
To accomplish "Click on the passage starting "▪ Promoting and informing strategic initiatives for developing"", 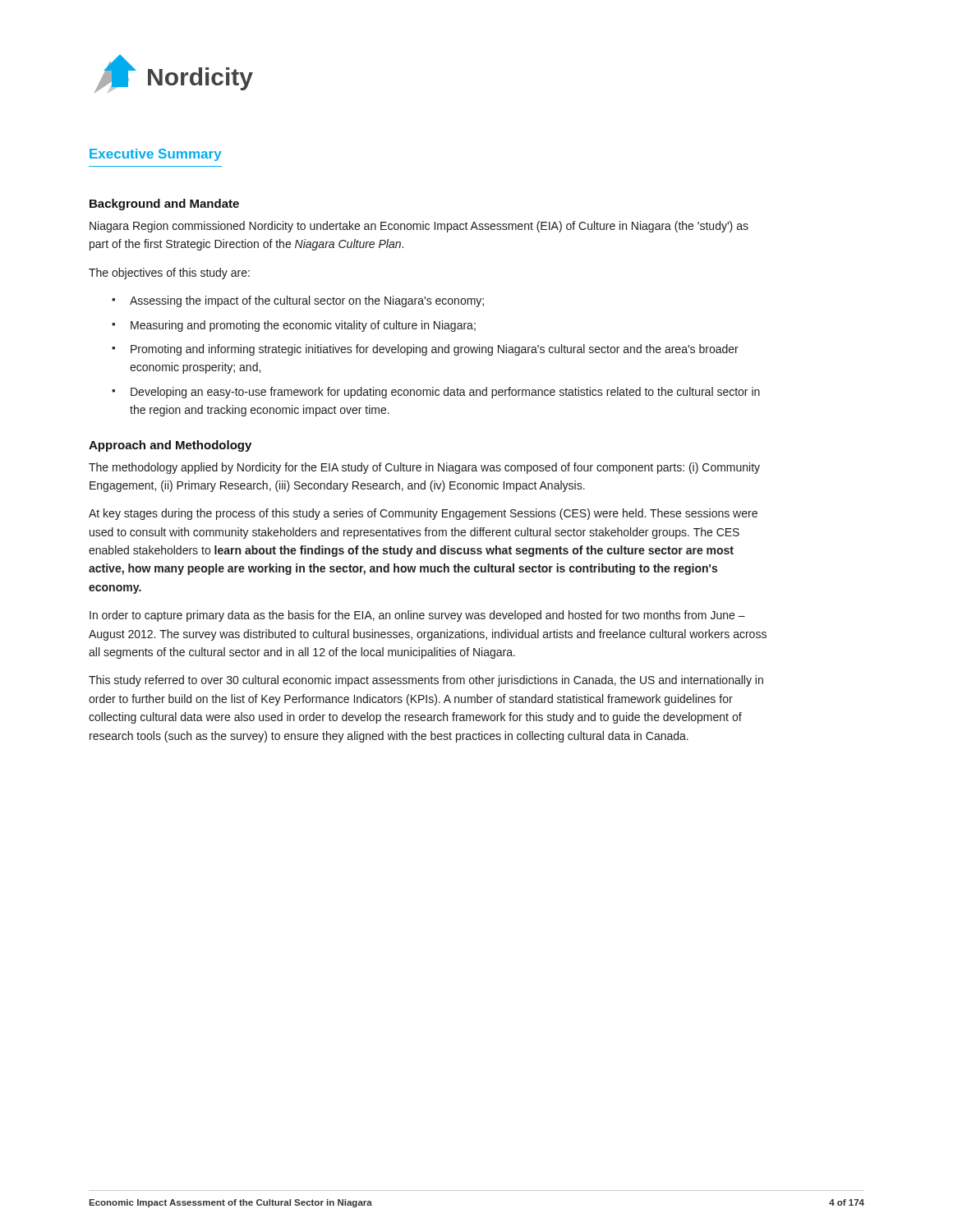I will [x=441, y=358].
